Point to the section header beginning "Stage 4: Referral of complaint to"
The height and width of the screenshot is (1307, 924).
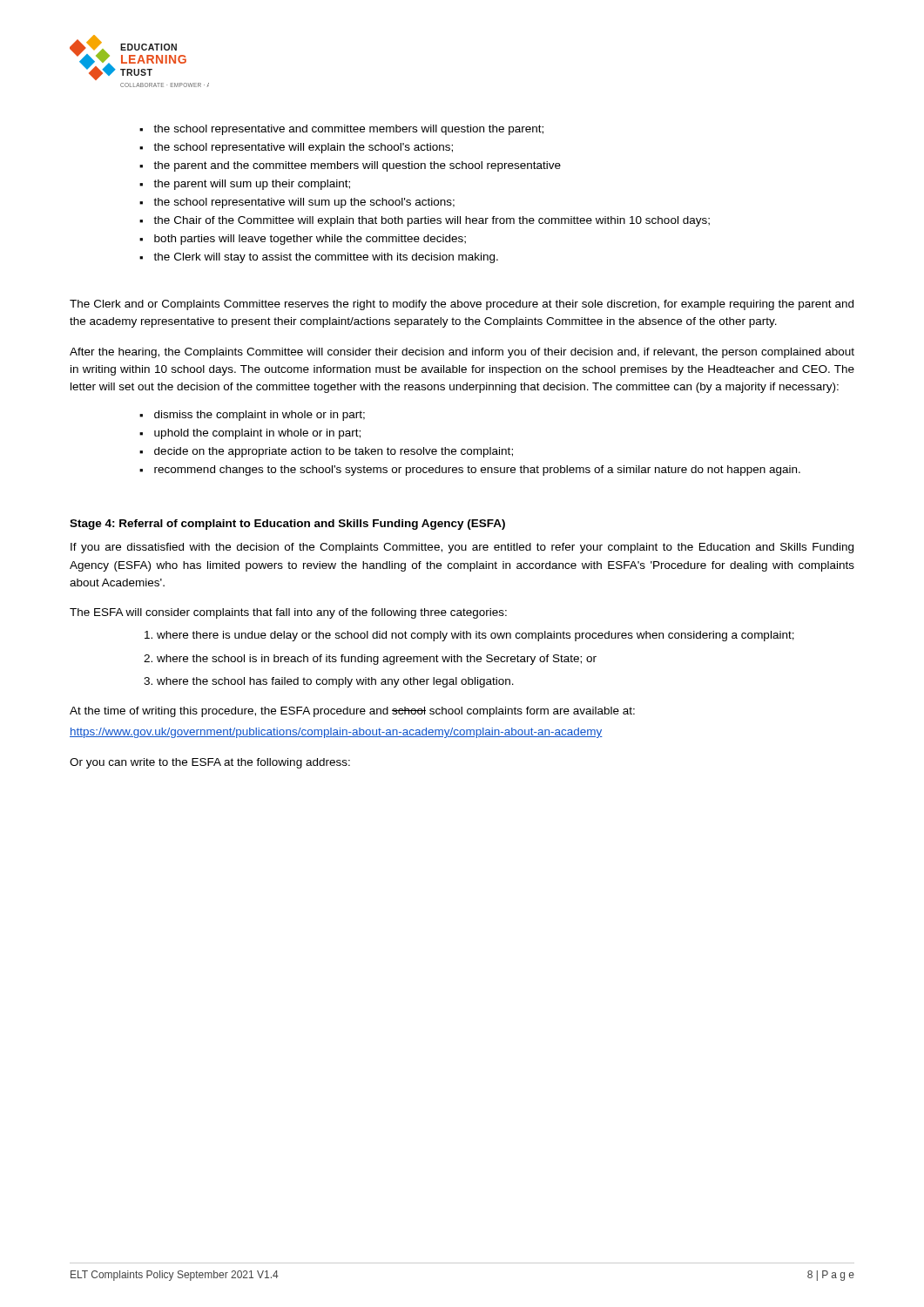coord(288,523)
